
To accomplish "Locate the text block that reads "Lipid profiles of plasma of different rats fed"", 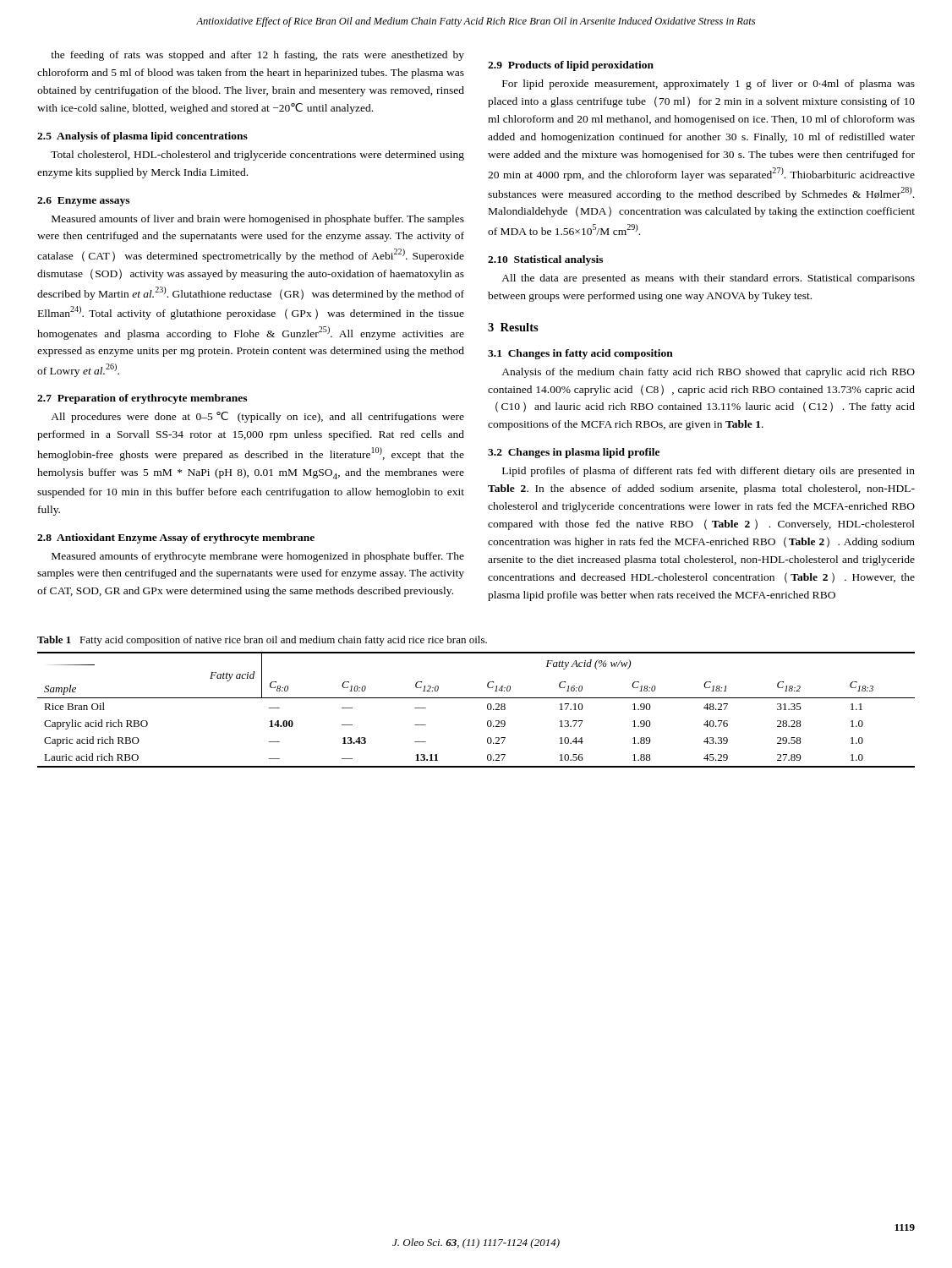I will click(701, 533).
